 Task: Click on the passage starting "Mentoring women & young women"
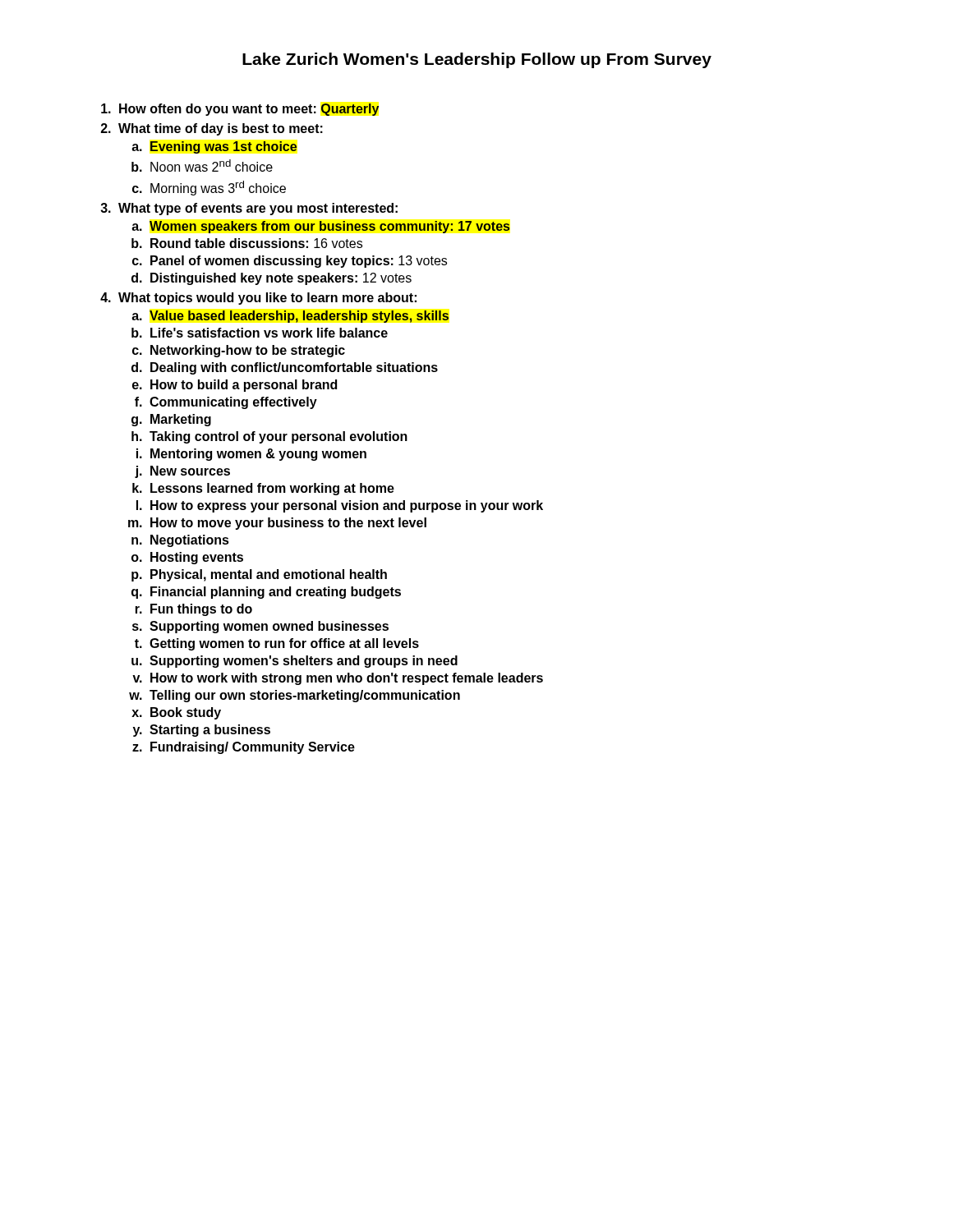[x=258, y=453]
